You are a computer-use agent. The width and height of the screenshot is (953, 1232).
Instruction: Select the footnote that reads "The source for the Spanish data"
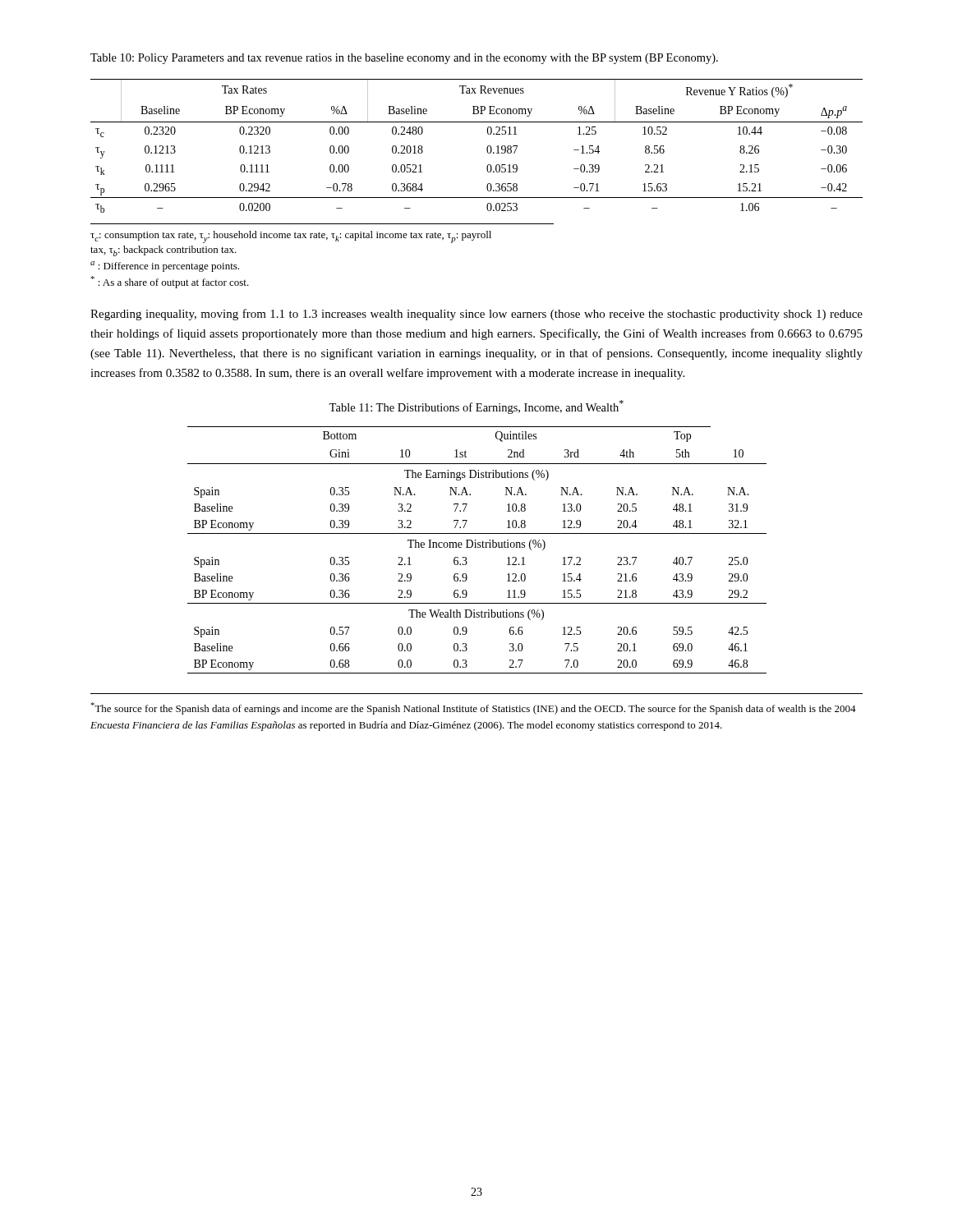click(x=473, y=715)
